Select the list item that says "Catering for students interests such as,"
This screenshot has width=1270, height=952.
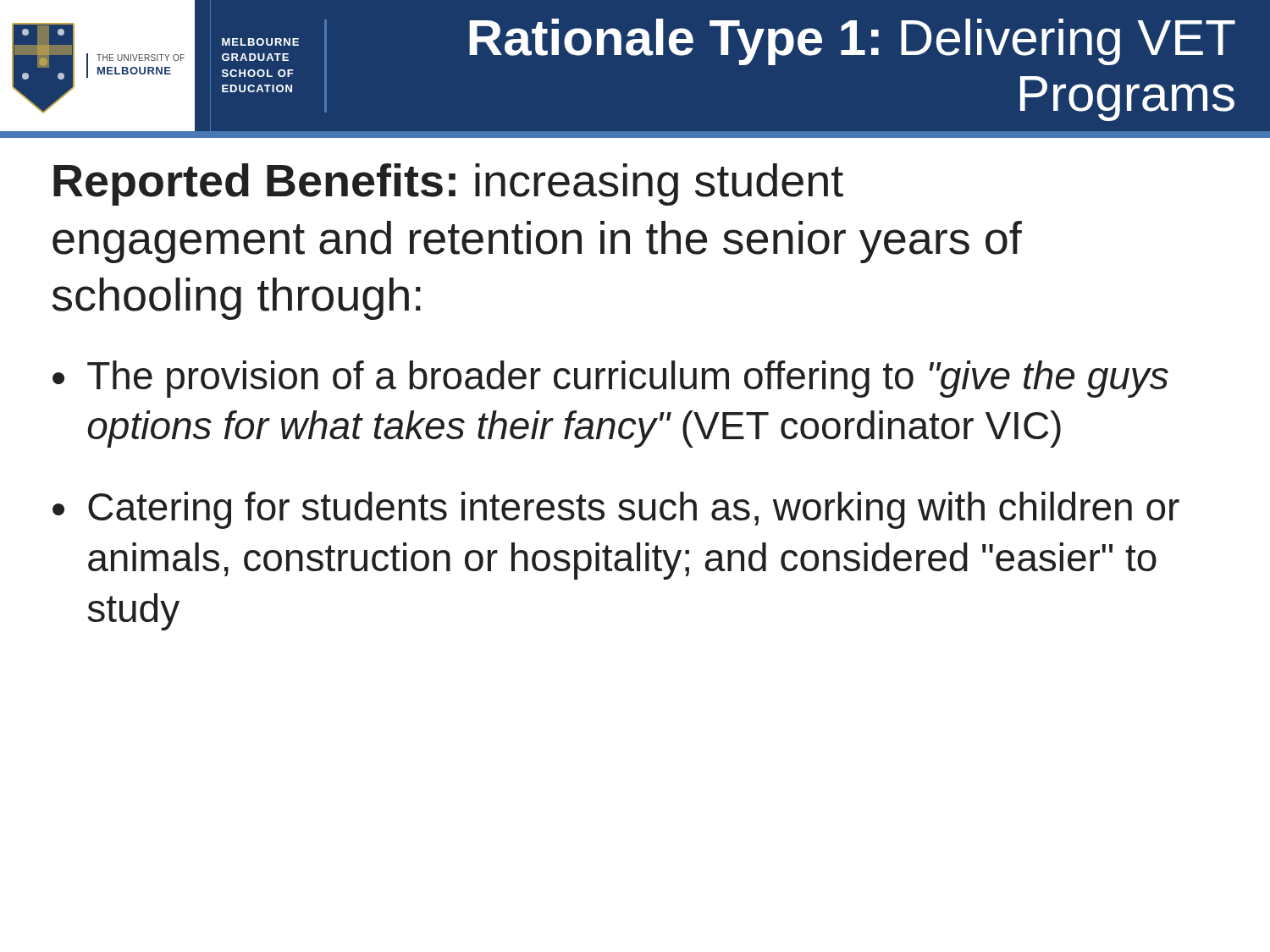tap(661, 558)
